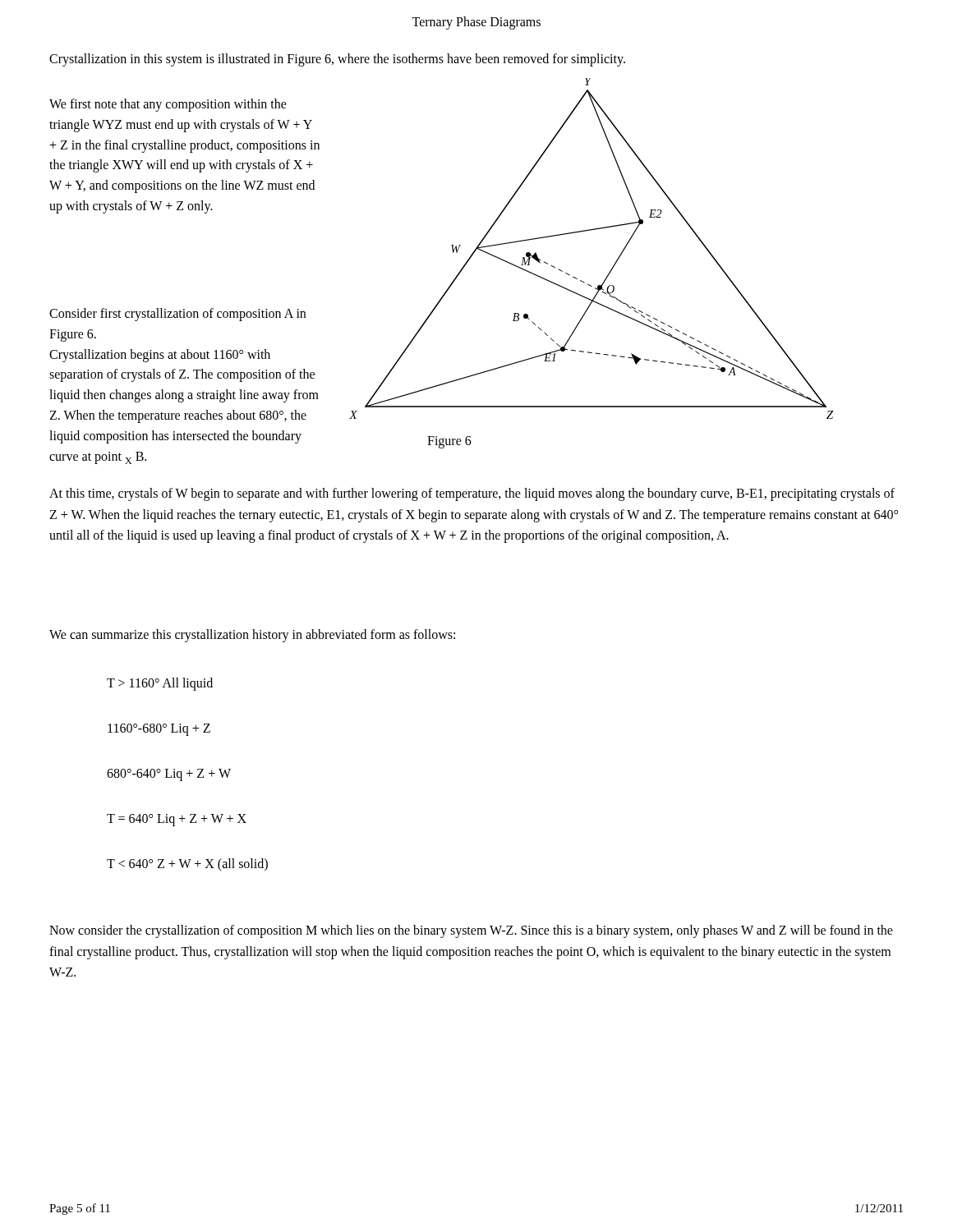Find the text block with the text "We first note that"

[185, 155]
